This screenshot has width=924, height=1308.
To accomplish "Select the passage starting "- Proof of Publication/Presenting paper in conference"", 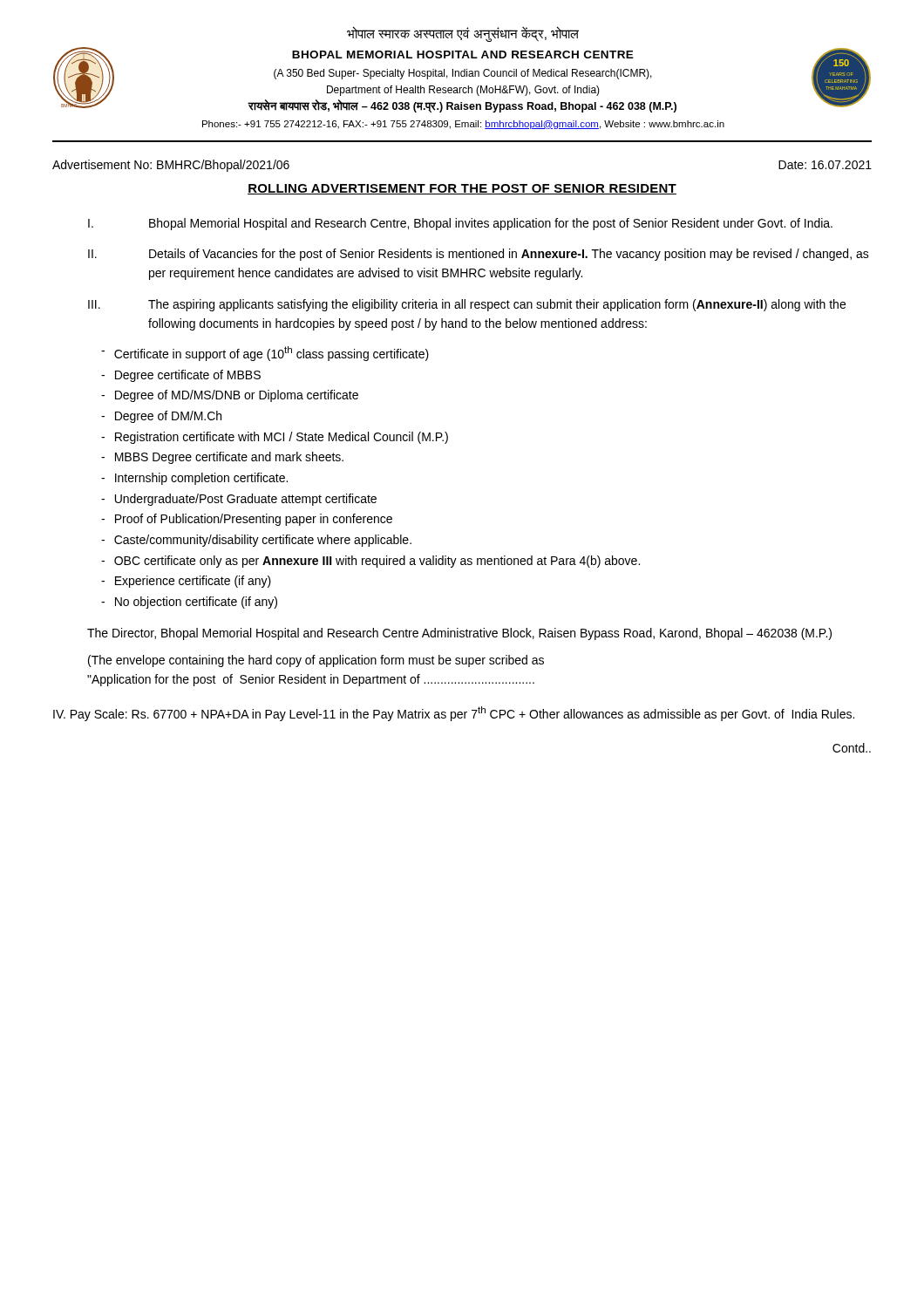I will point(247,520).
